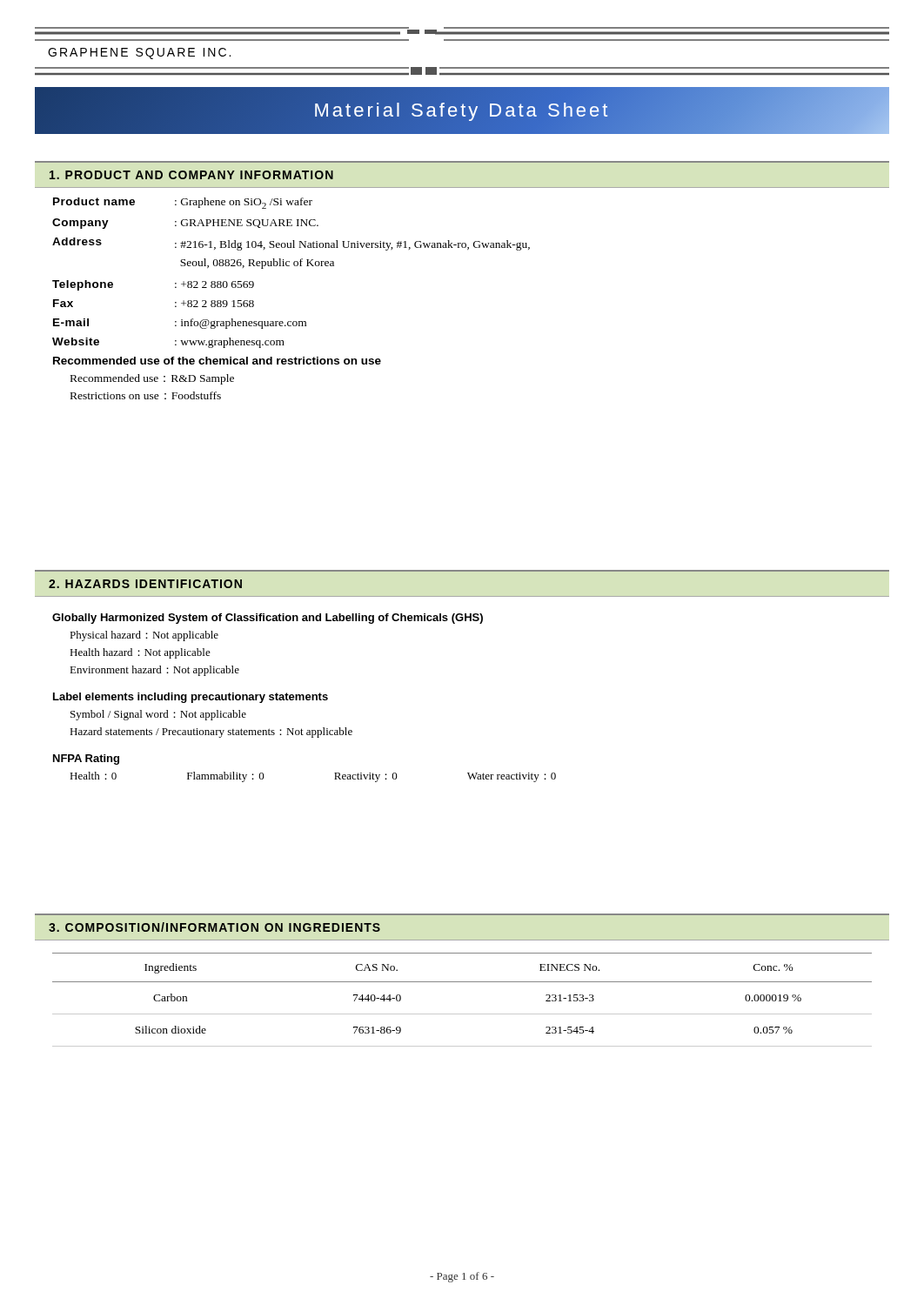This screenshot has width=924, height=1305.
Task: Find the list item containing "Health hazard：Not applicable"
Action: coord(140,652)
